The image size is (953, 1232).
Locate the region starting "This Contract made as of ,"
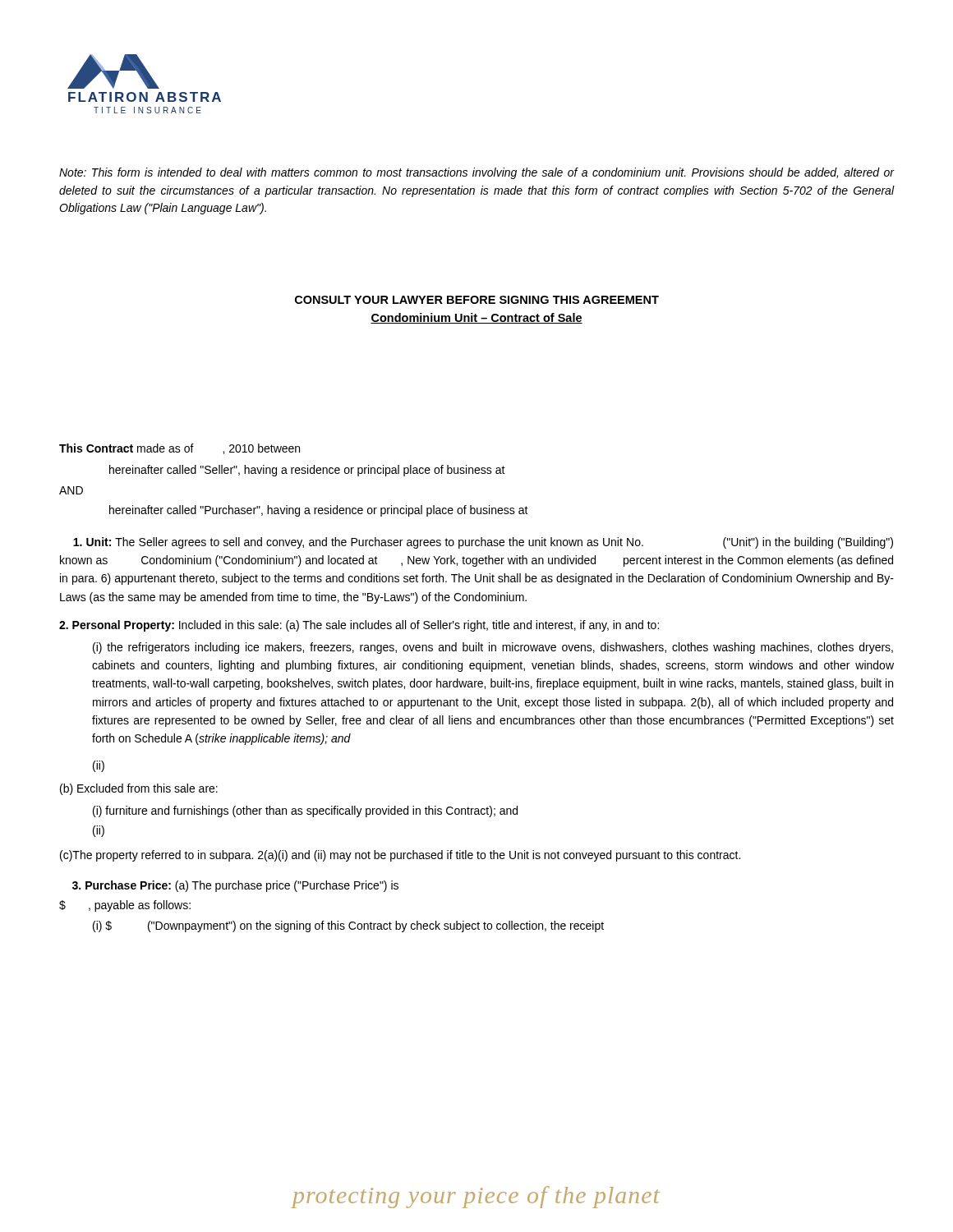click(x=476, y=687)
